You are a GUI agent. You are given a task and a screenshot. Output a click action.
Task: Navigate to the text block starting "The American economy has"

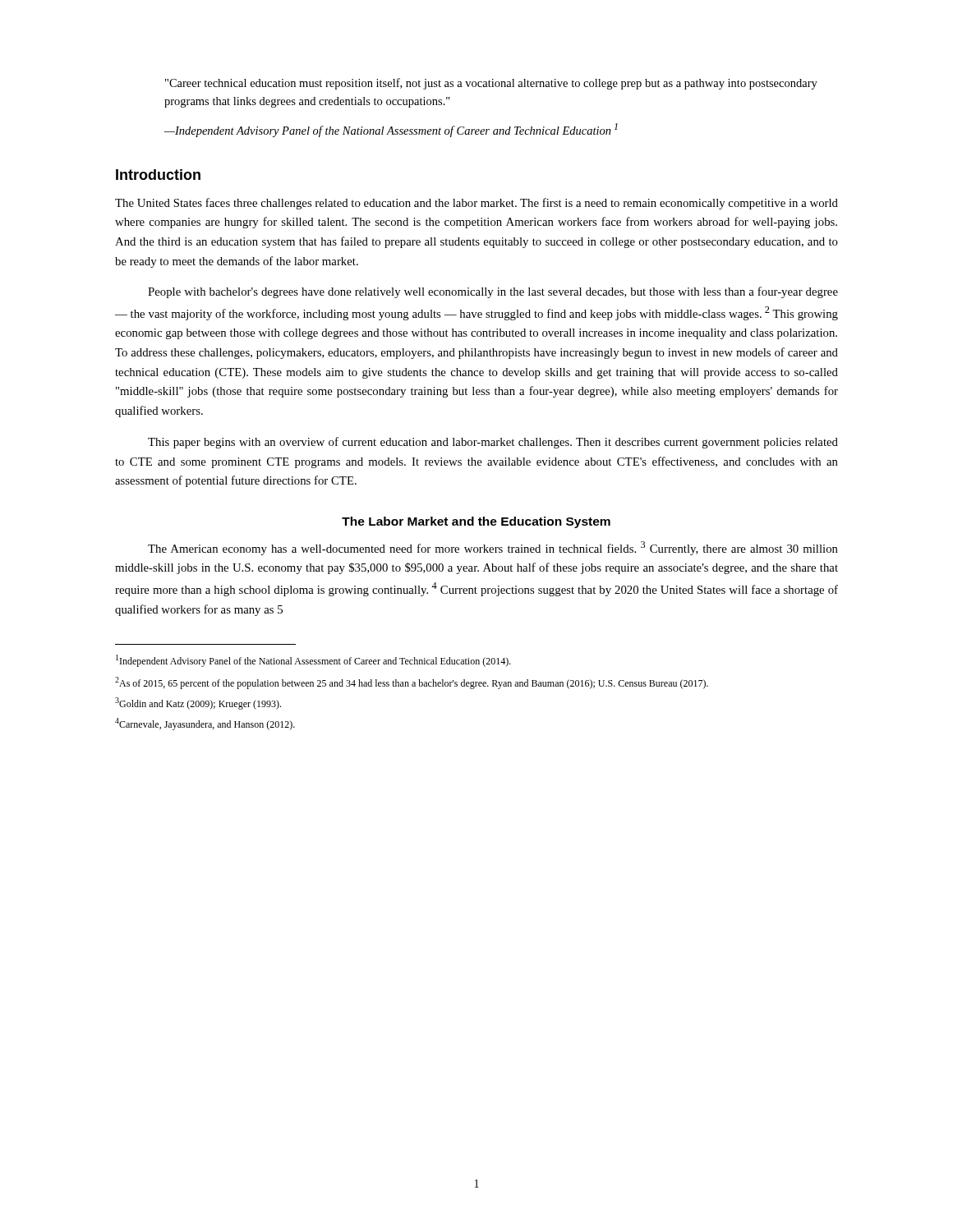click(476, 577)
